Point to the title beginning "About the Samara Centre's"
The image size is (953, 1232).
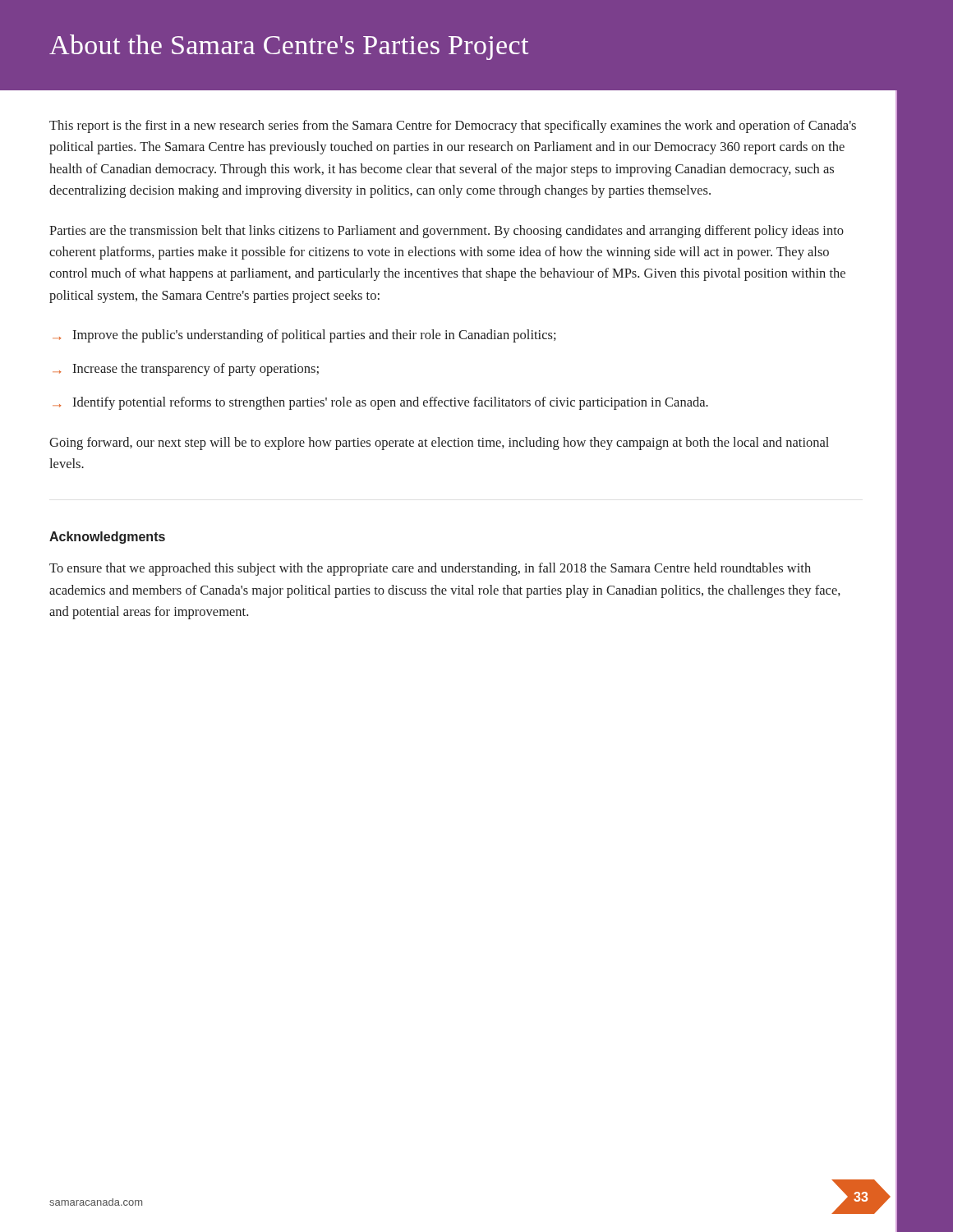coord(289,45)
